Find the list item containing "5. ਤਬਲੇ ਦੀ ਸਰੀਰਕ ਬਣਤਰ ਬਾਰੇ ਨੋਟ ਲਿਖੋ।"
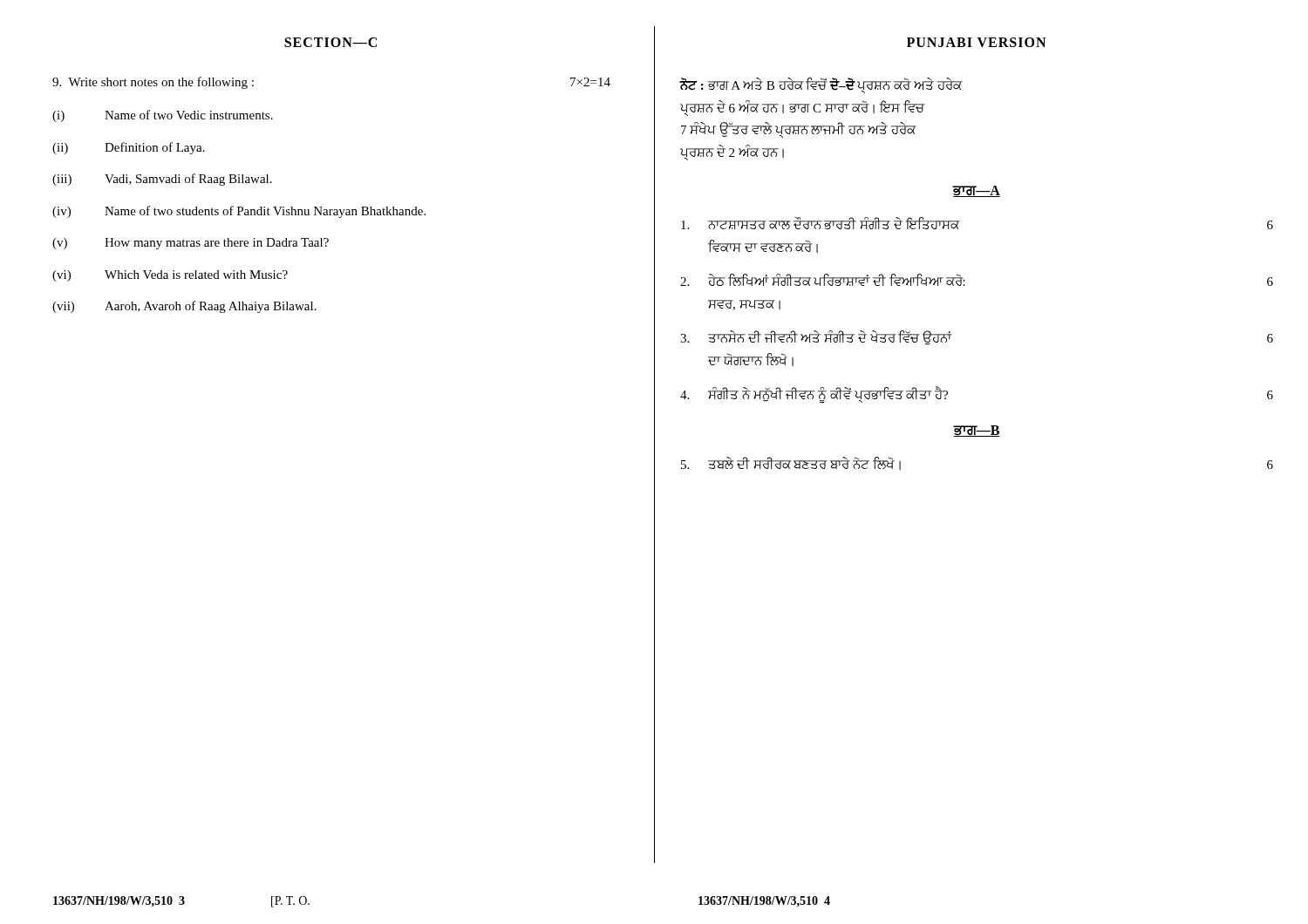Image resolution: width=1308 pixels, height=924 pixels. (811, 464)
